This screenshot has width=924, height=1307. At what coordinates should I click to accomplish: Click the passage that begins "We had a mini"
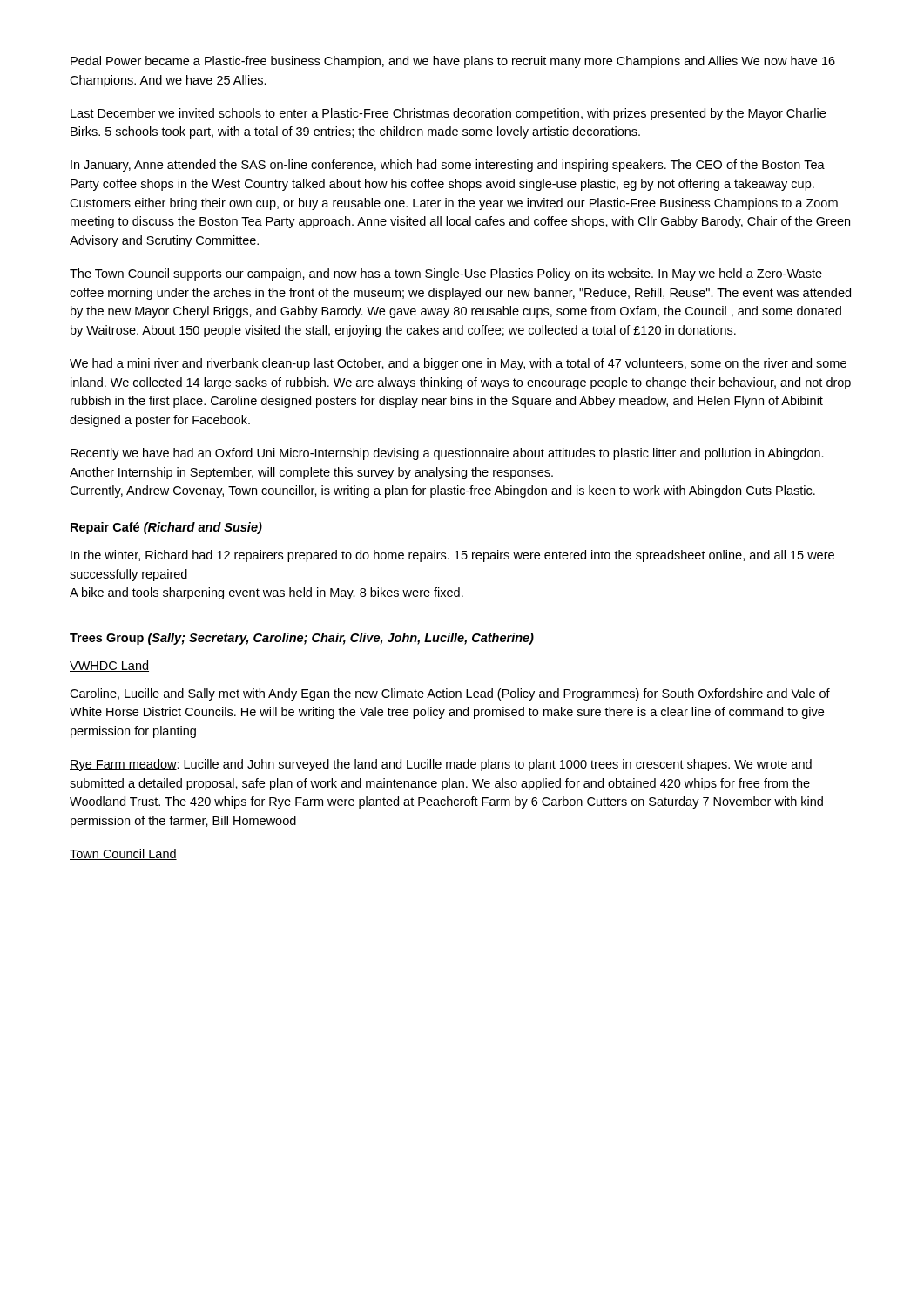coord(460,392)
